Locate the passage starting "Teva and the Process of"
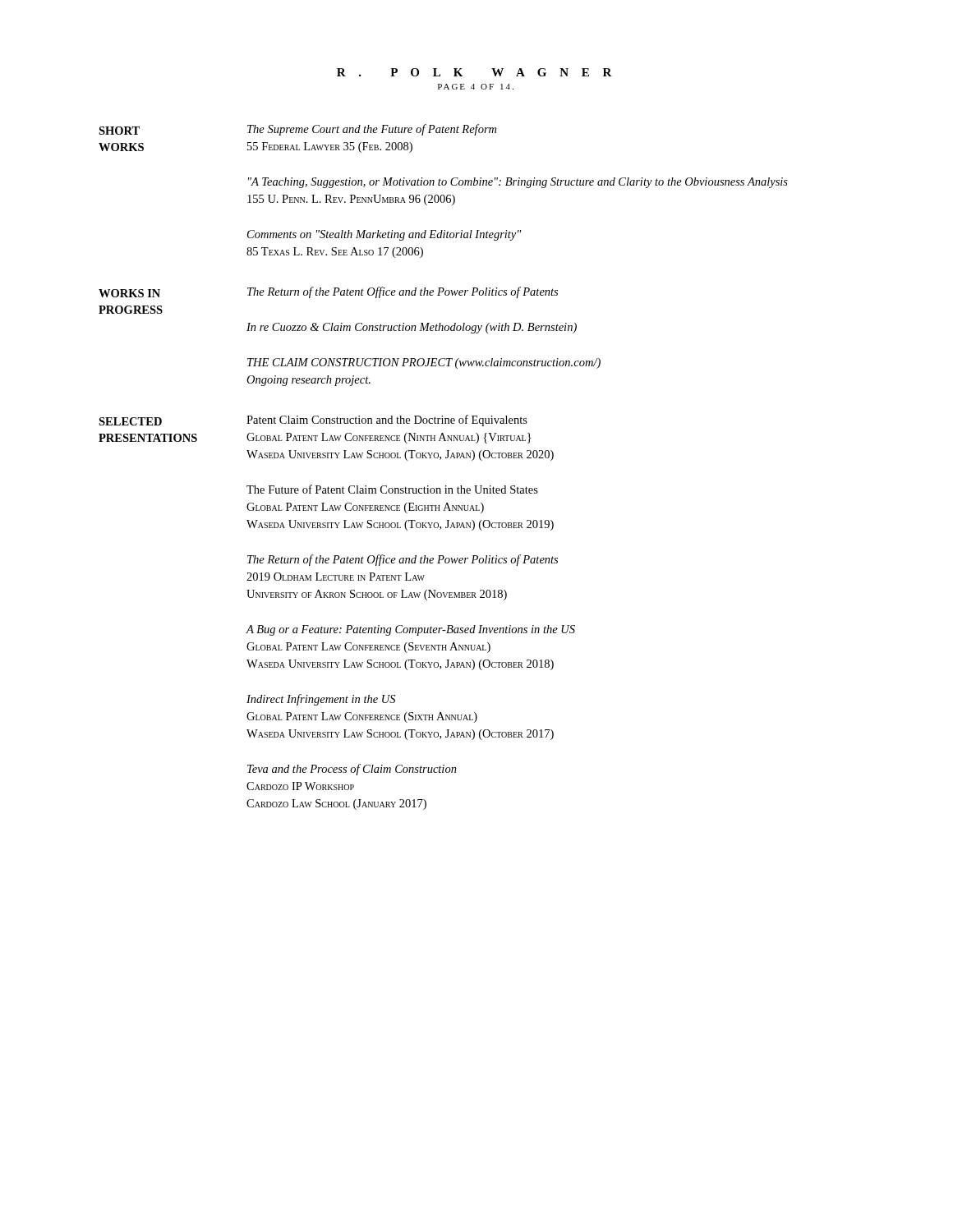Screen dimensions: 1232x953 pyautogui.click(x=352, y=770)
